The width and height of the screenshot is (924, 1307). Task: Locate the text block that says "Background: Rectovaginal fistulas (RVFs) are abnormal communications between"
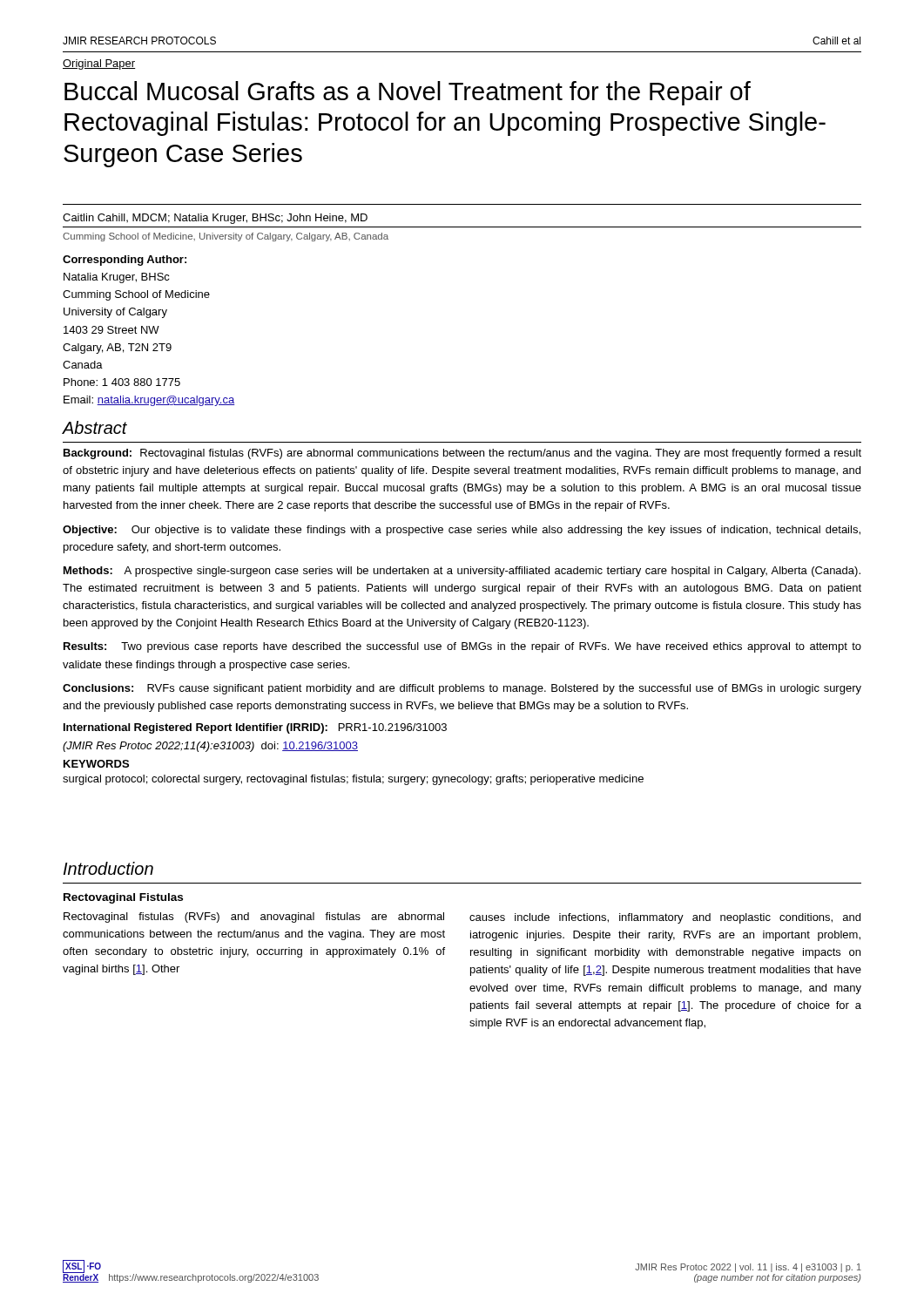462,479
